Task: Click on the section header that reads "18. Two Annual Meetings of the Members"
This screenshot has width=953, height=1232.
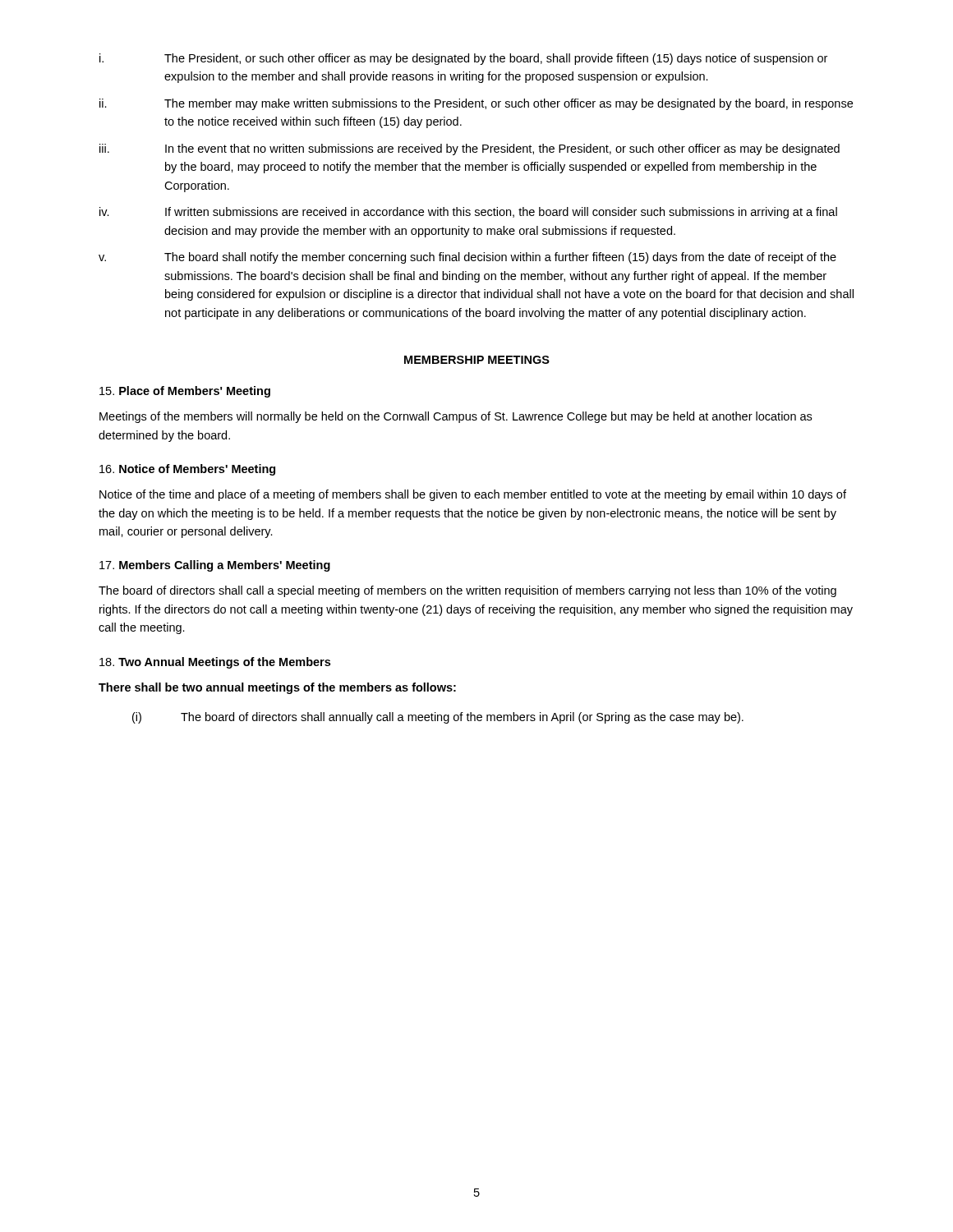Action: (215, 662)
